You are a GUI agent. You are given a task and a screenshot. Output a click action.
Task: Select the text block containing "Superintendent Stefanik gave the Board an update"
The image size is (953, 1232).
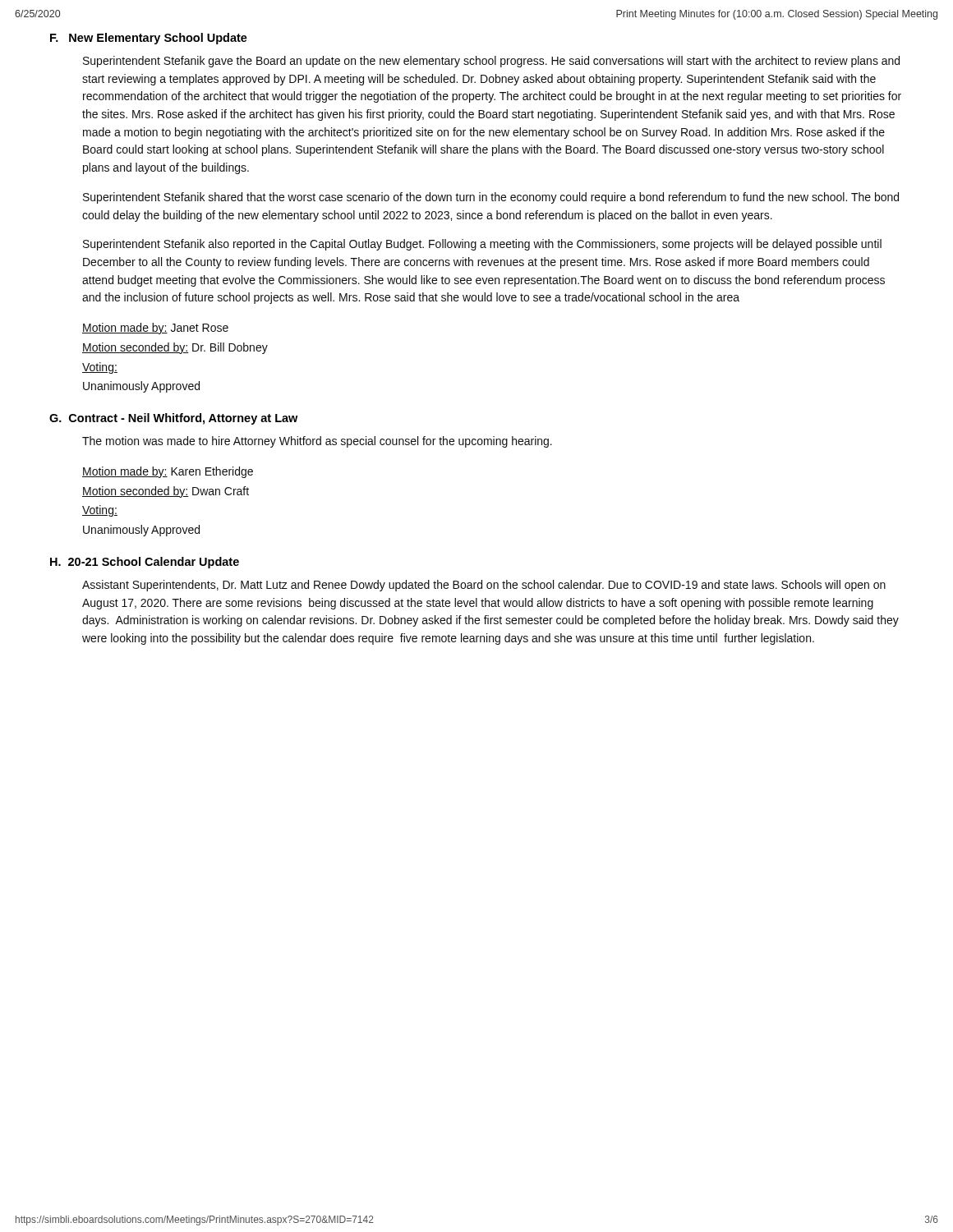(x=492, y=114)
